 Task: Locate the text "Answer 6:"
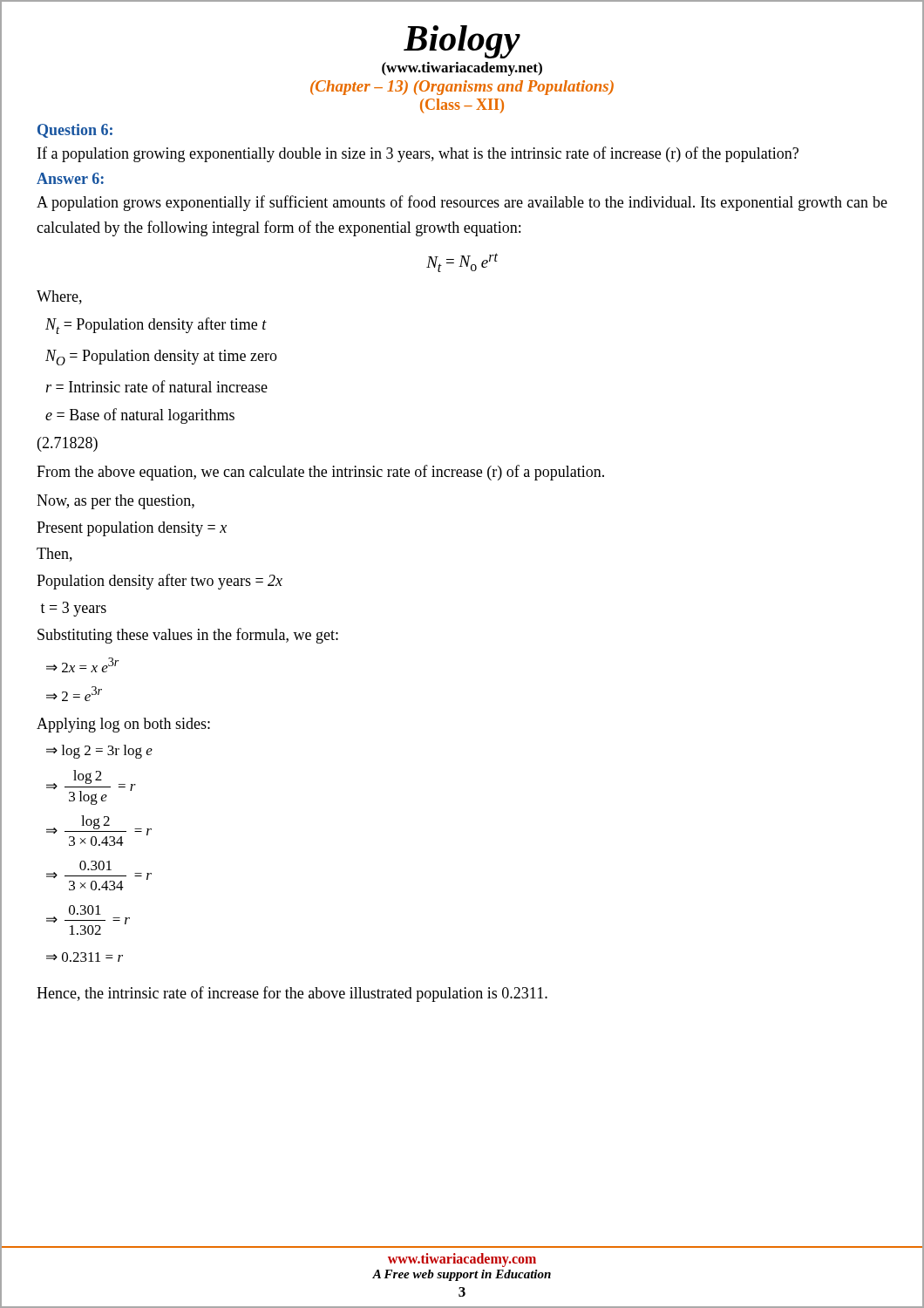tap(71, 179)
